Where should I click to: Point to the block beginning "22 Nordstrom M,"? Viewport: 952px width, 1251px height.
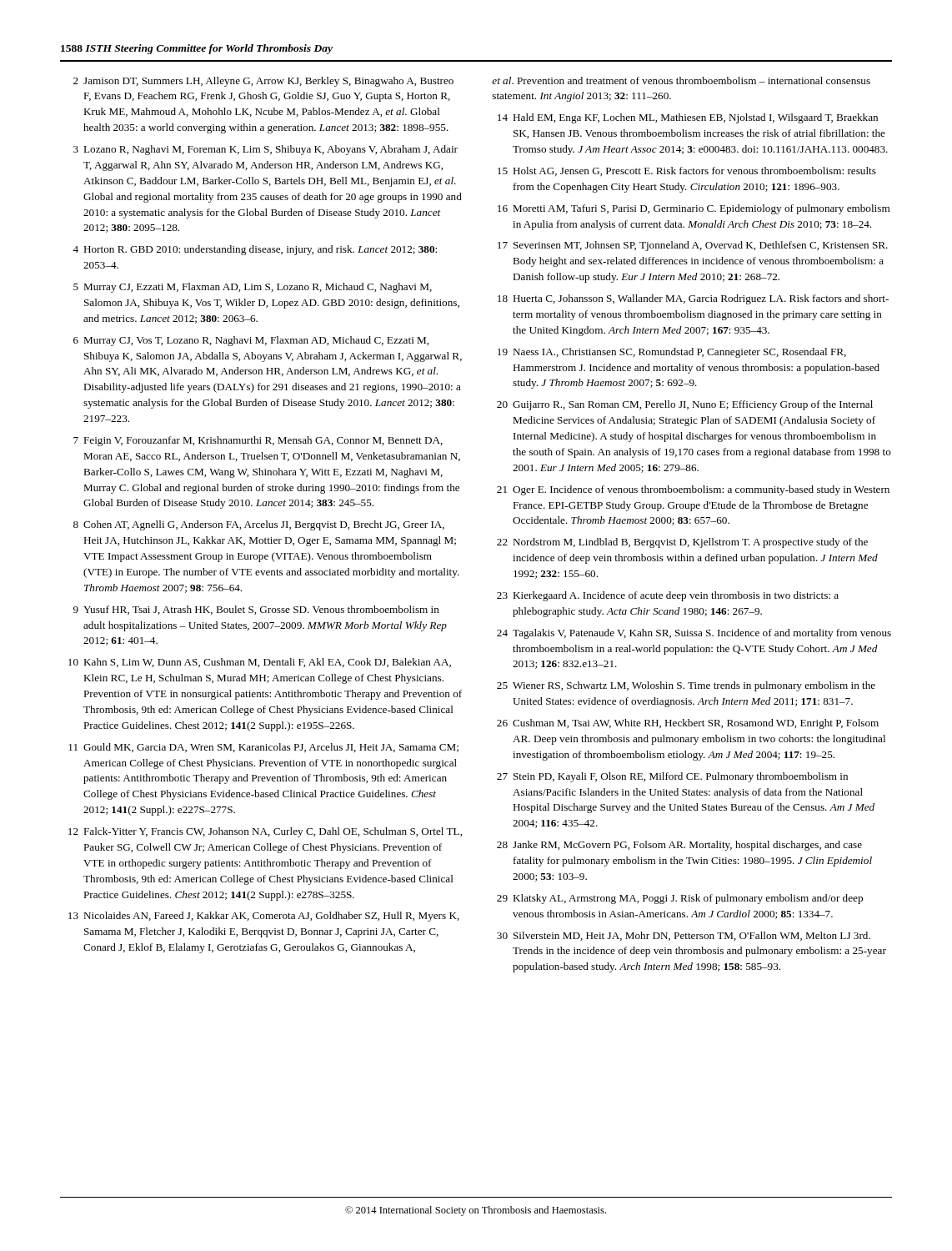coord(691,558)
